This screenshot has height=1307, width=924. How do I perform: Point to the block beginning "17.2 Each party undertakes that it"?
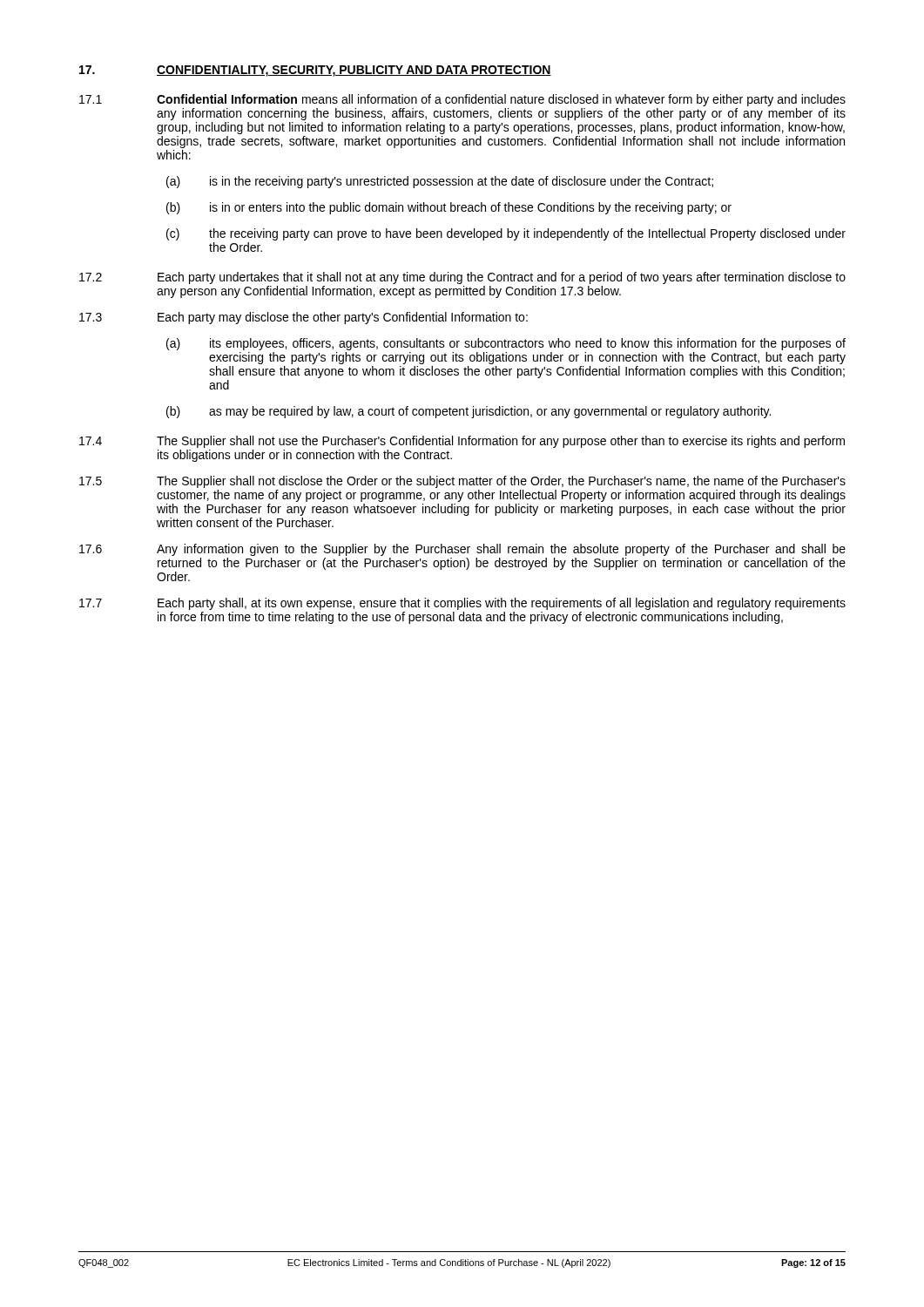click(x=462, y=284)
